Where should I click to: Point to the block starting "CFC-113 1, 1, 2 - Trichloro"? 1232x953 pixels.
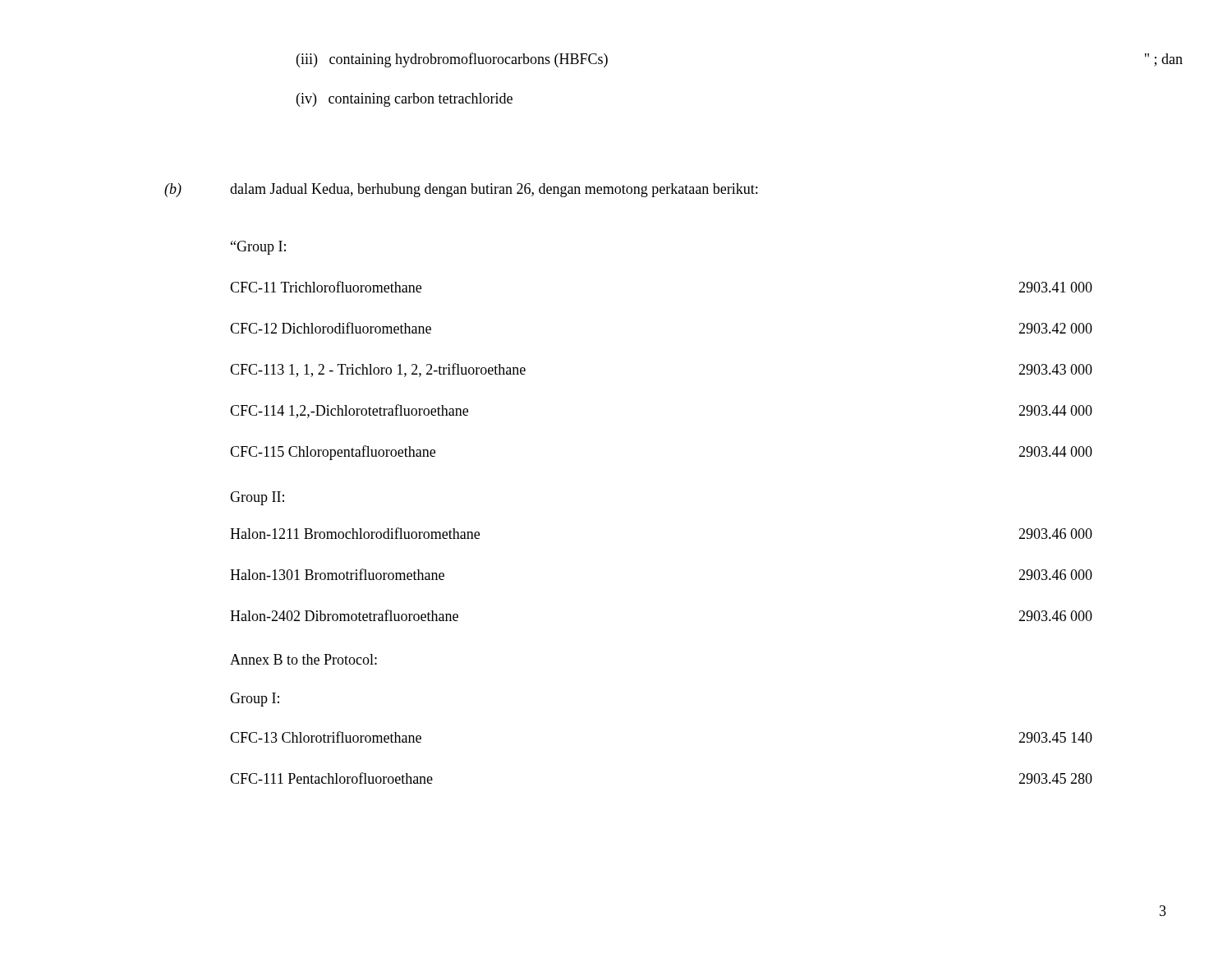coord(386,370)
